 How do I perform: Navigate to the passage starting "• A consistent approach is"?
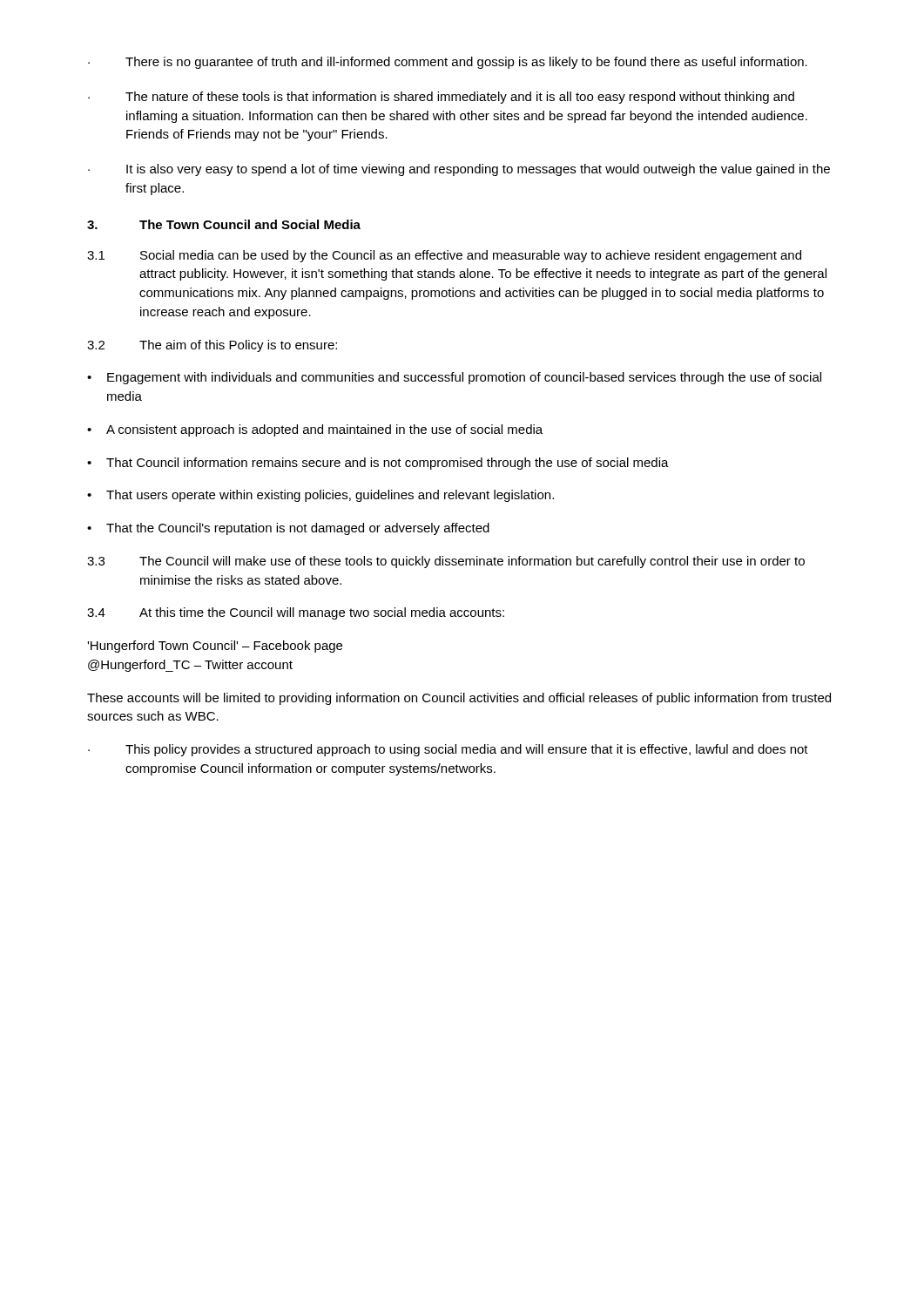(462, 429)
